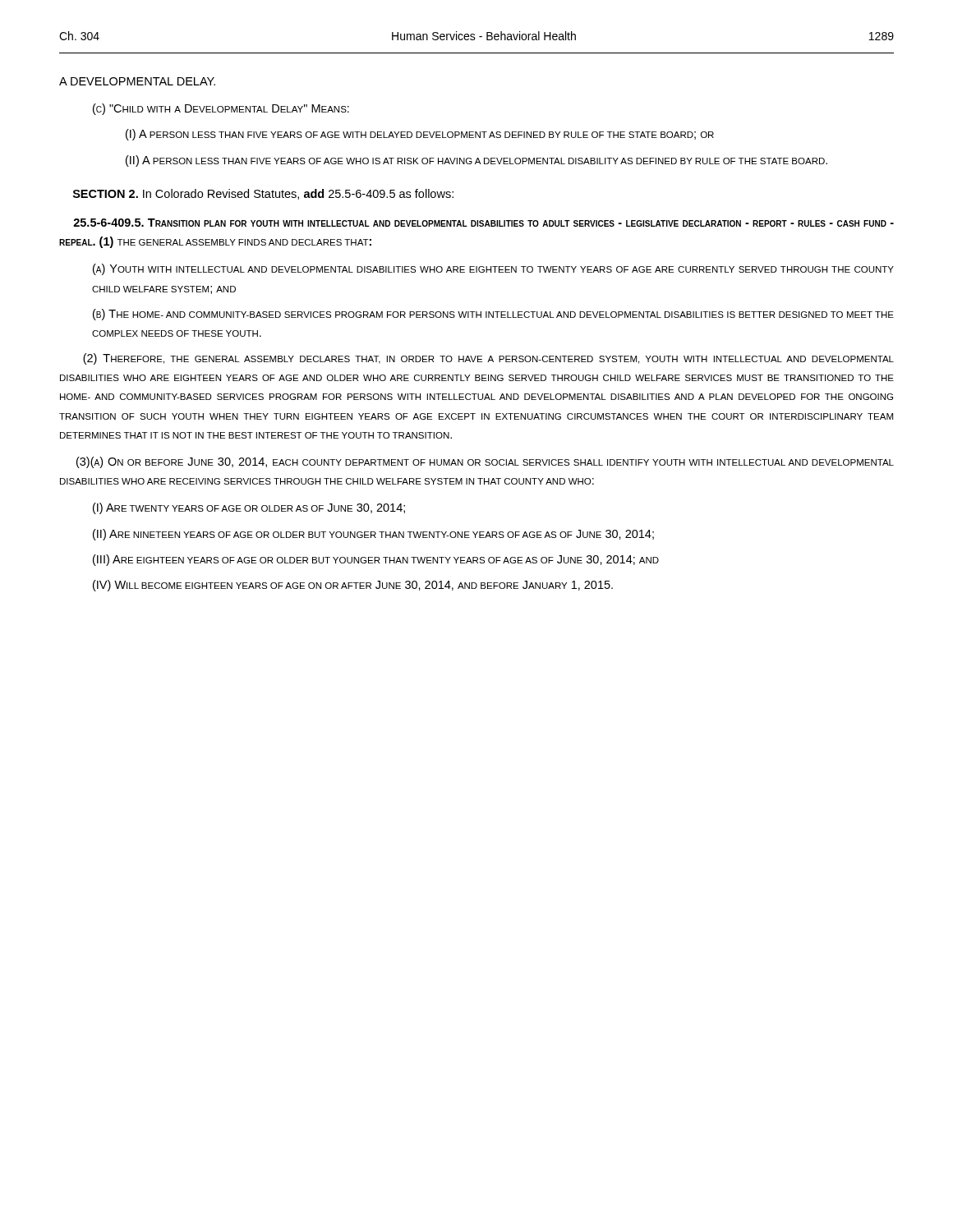Locate the text that says "A Developmental Delay."
Viewport: 953px width, 1232px height.
[138, 81]
